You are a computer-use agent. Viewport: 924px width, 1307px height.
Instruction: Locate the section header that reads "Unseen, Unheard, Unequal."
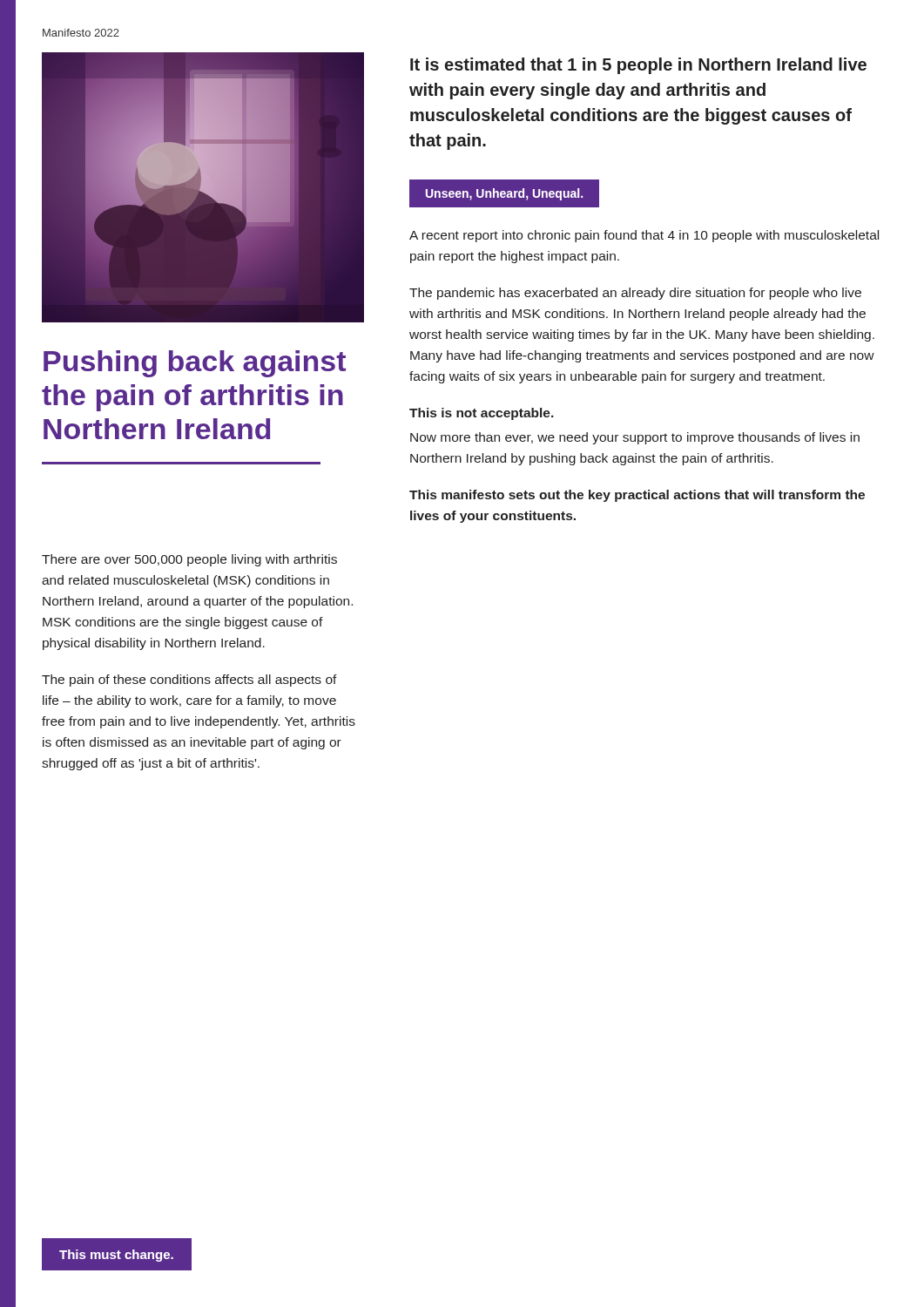coord(504,193)
